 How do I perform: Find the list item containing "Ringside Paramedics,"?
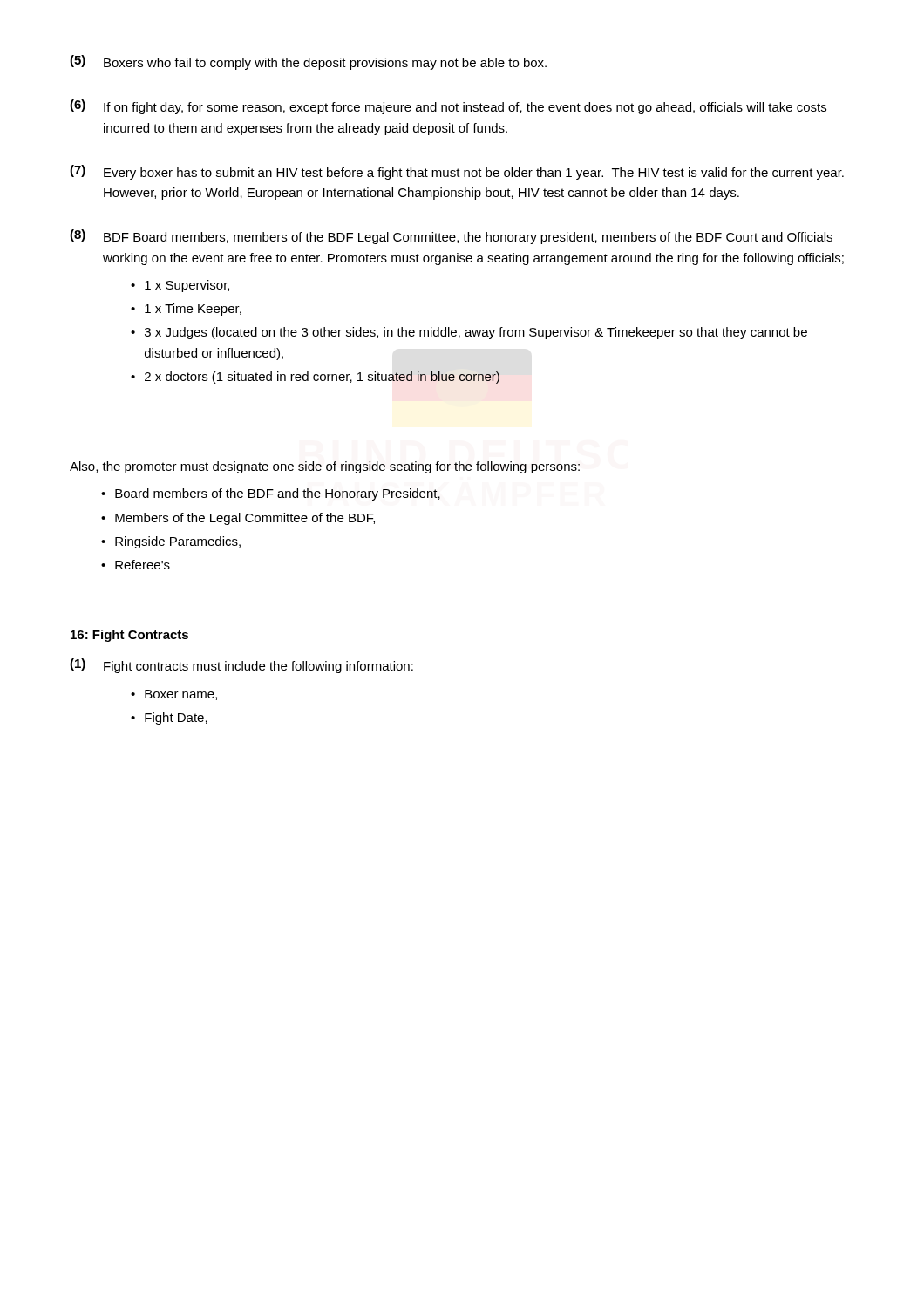click(171, 542)
